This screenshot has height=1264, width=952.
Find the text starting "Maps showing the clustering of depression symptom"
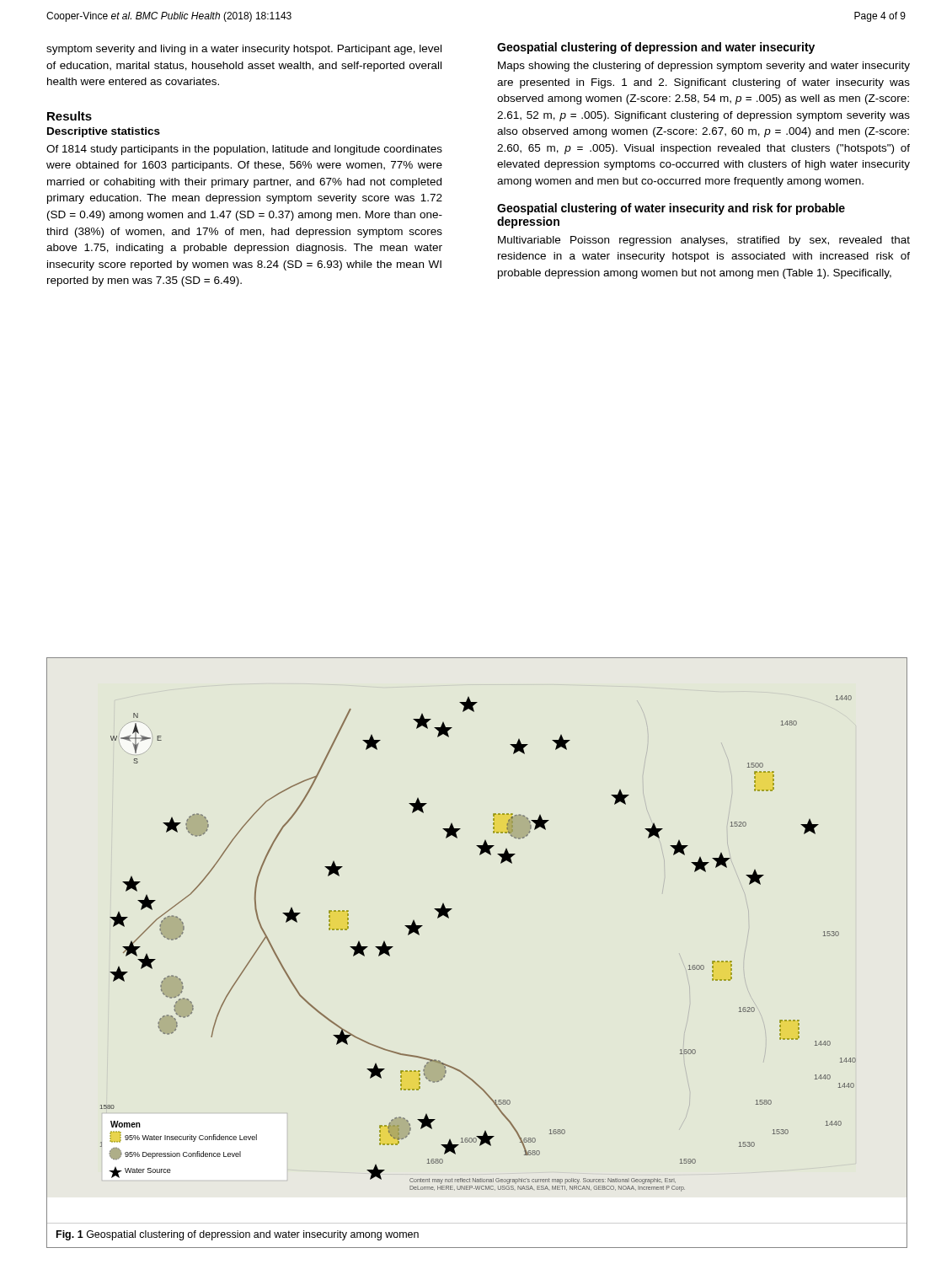703,123
